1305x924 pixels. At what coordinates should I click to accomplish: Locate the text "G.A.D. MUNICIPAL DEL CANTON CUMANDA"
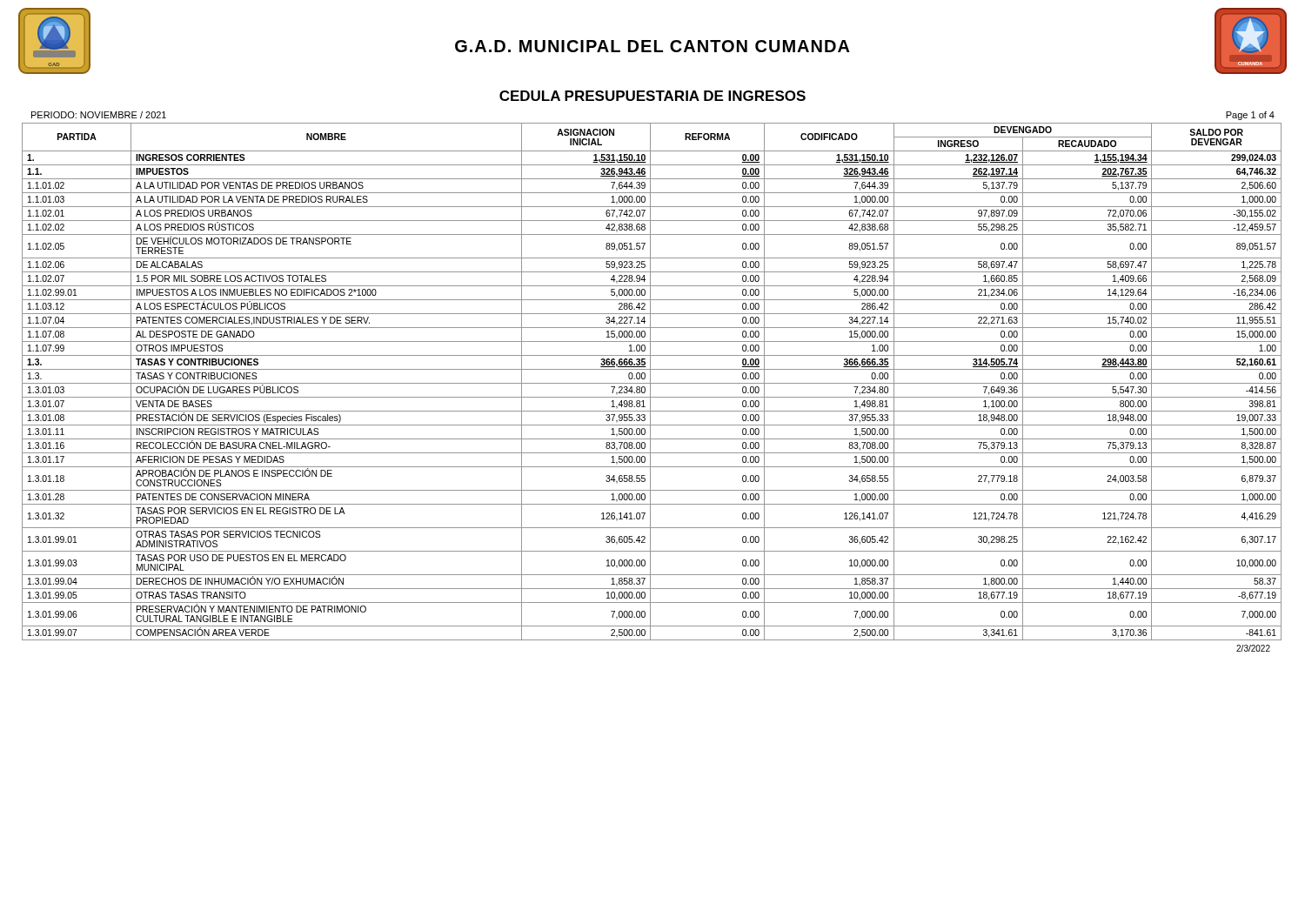pos(652,46)
